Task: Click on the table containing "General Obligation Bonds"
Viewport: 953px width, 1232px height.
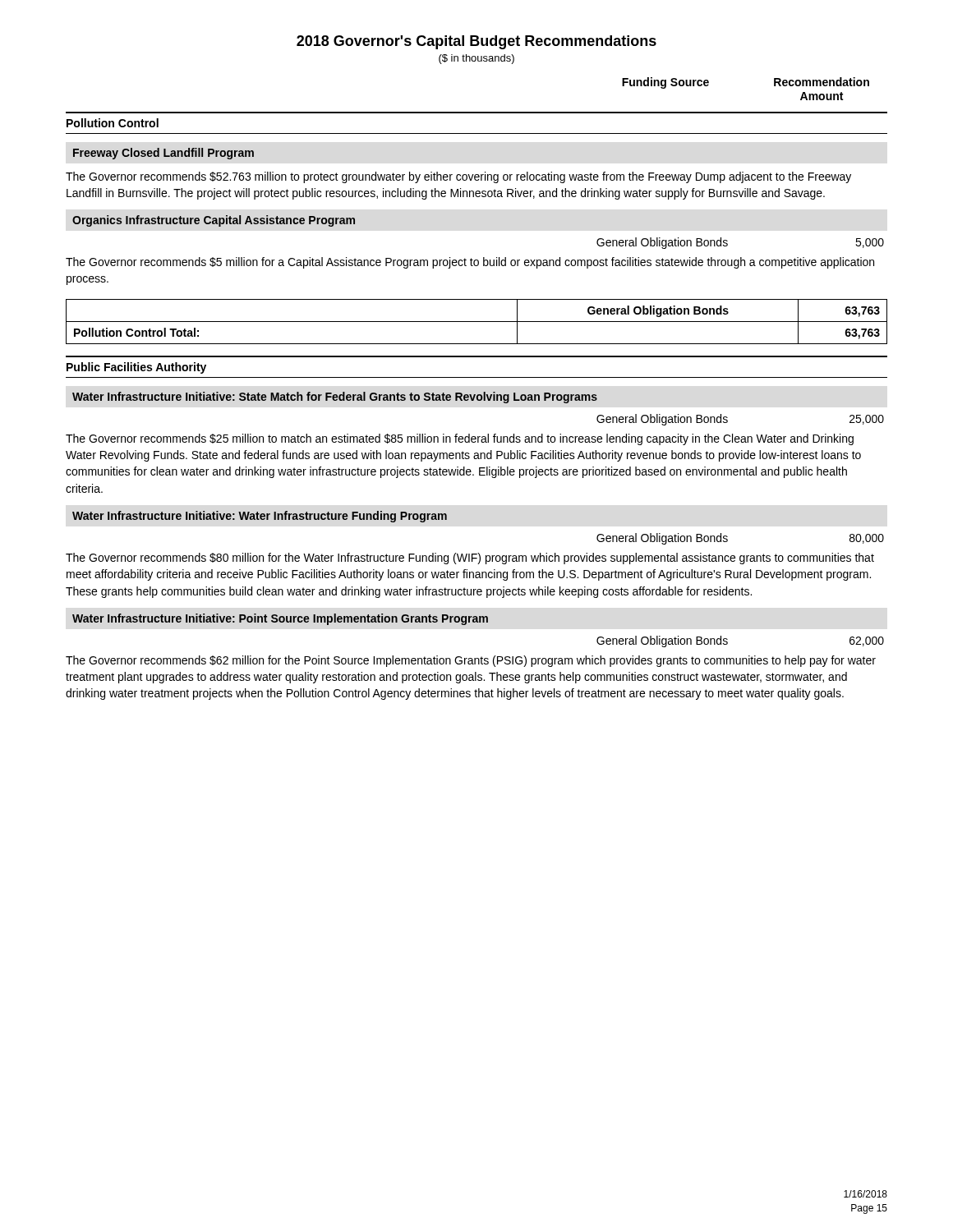Action: click(x=476, y=321)
